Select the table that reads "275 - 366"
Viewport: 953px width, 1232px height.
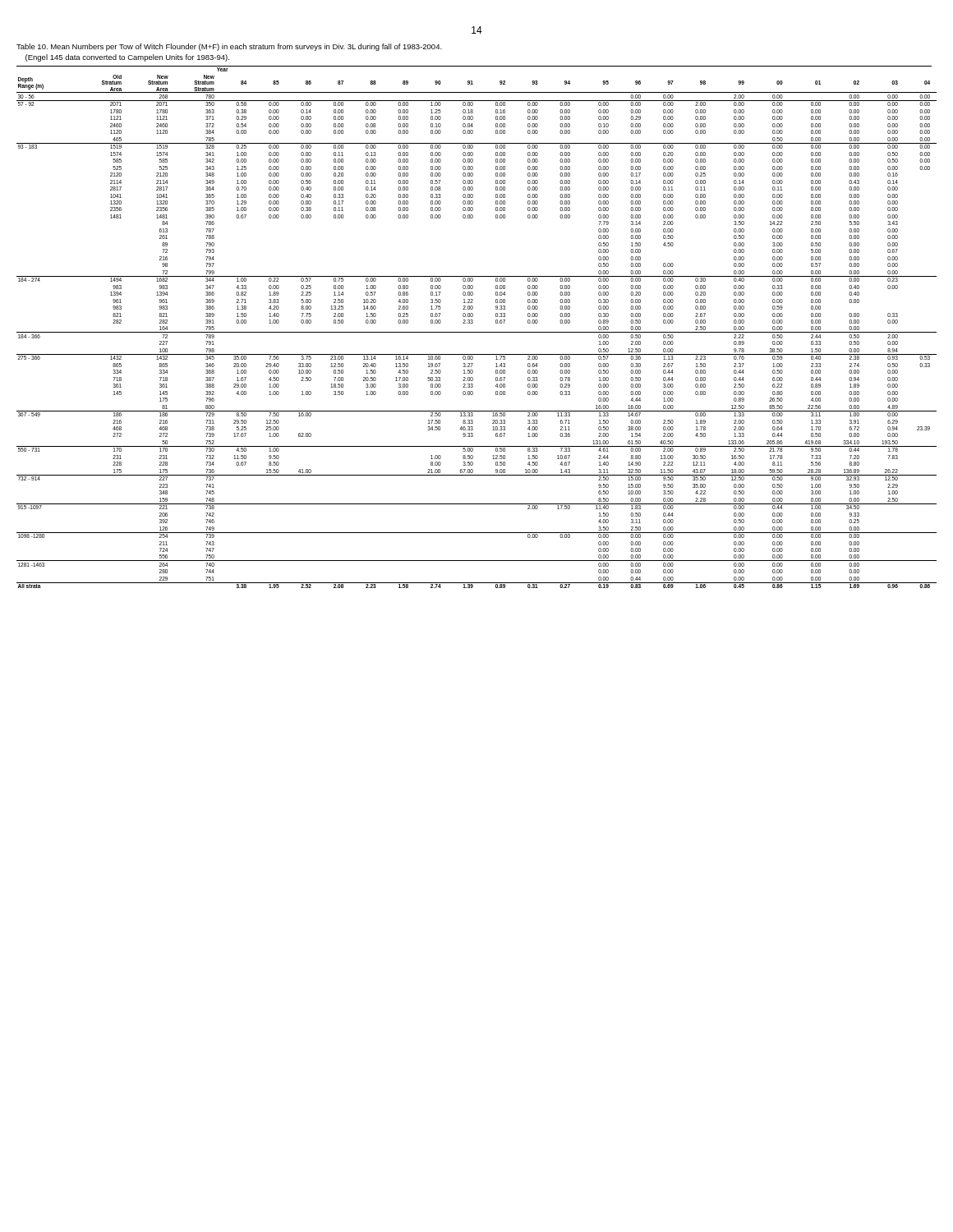[476, 328]
